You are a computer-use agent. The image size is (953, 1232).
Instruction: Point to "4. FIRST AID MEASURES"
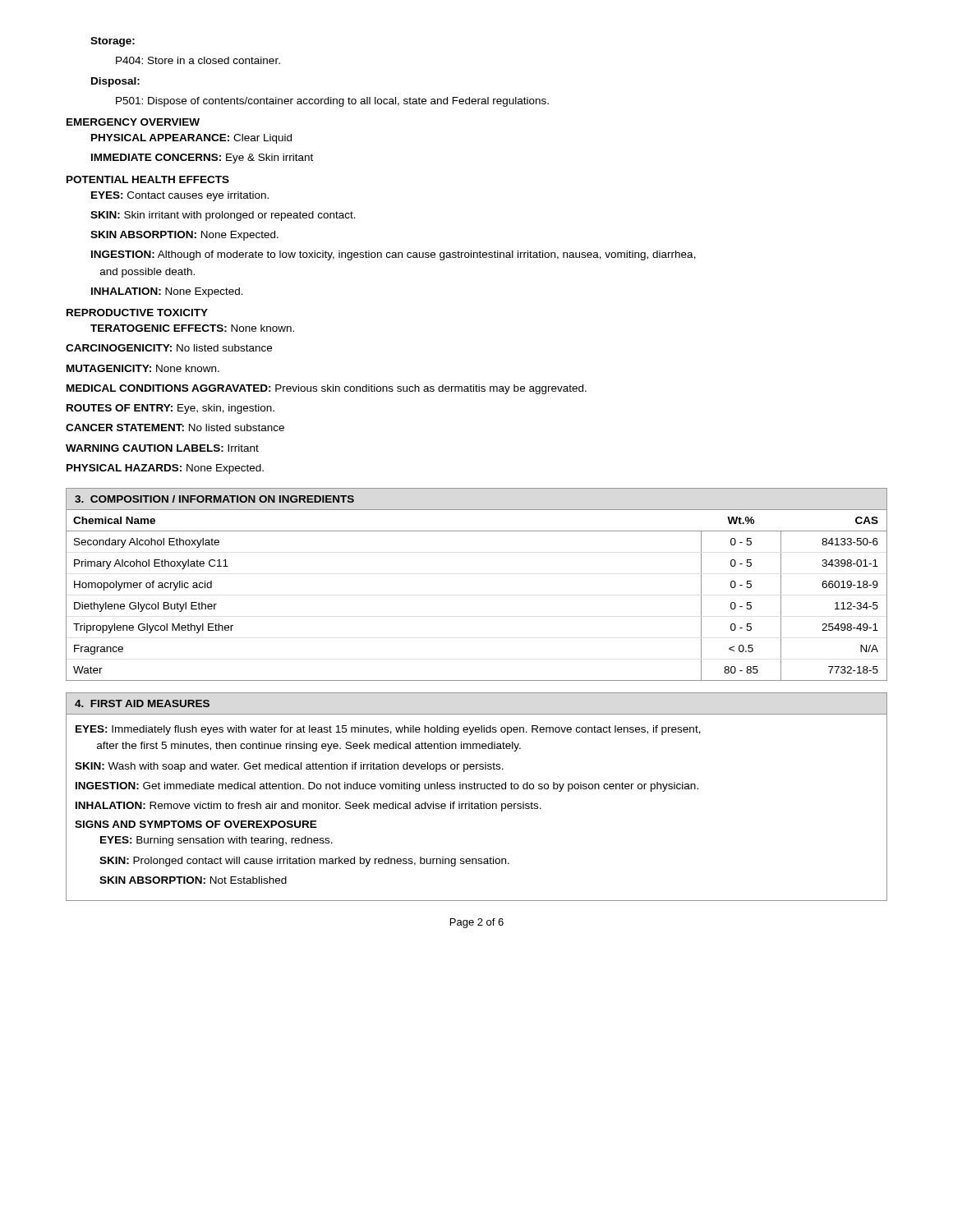(142, 703)
